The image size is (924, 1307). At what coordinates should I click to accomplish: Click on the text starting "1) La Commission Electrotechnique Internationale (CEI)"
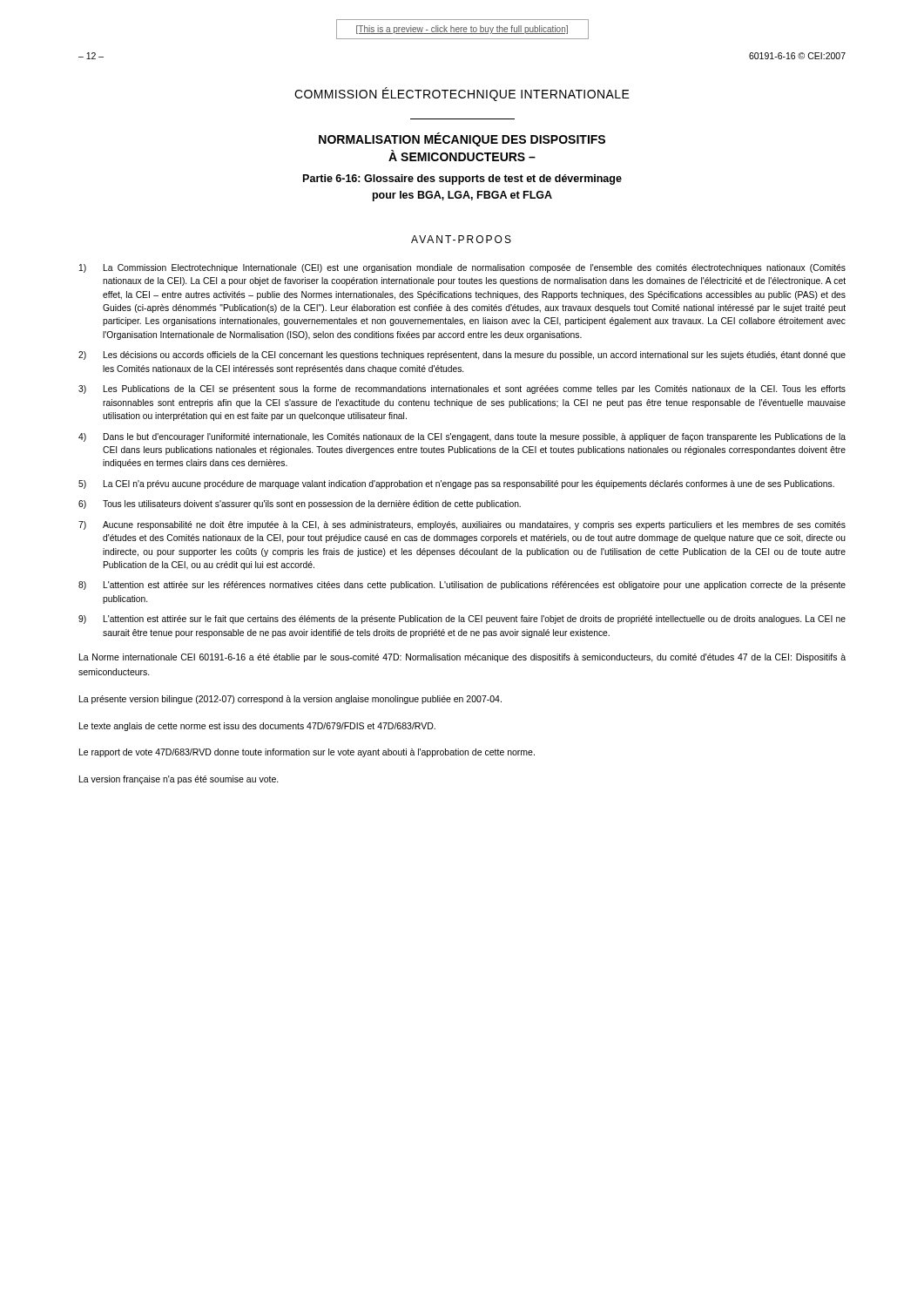click(x=462, y=301)
